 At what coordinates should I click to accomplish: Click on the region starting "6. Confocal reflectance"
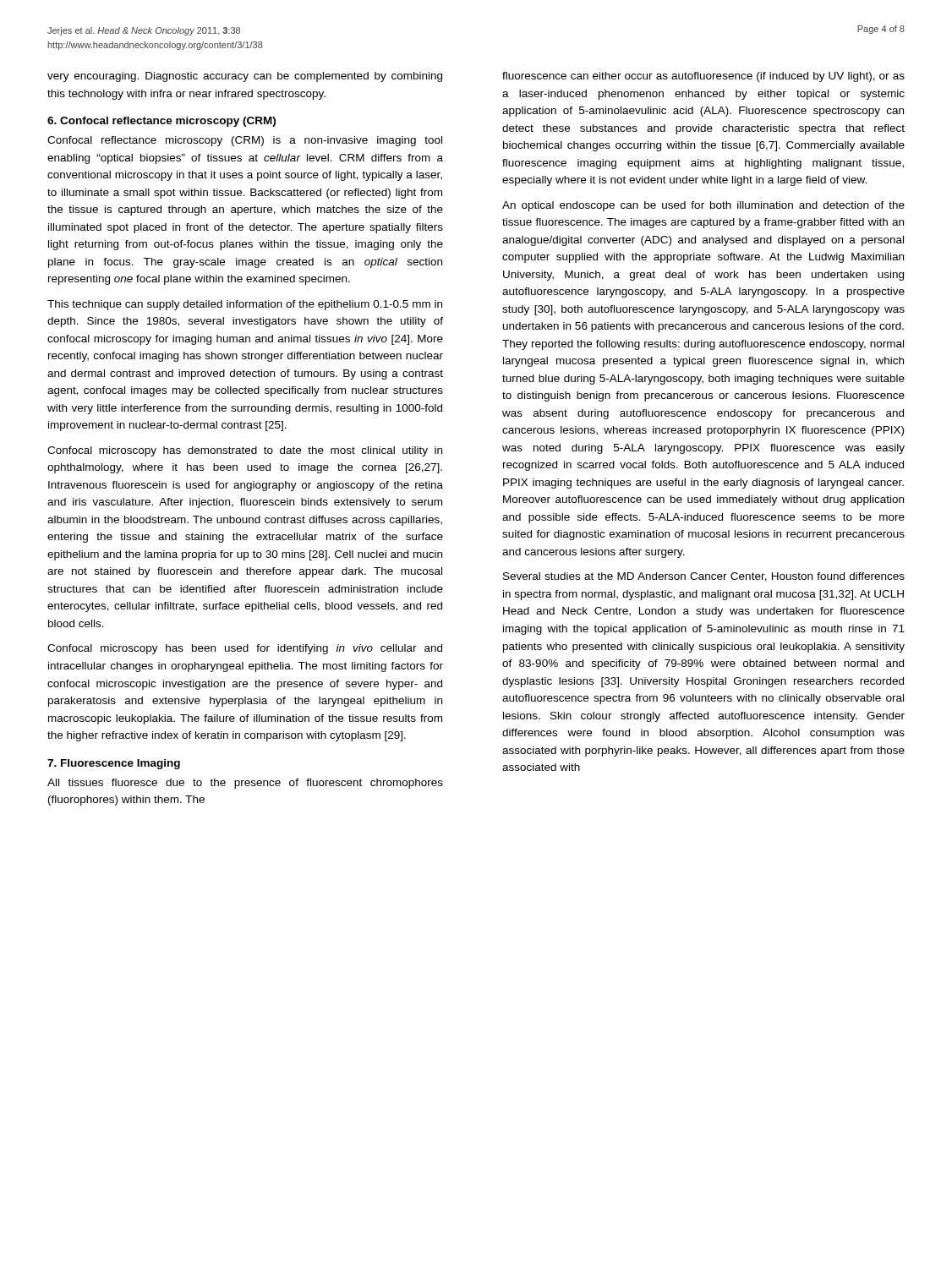tap(162, 120)
